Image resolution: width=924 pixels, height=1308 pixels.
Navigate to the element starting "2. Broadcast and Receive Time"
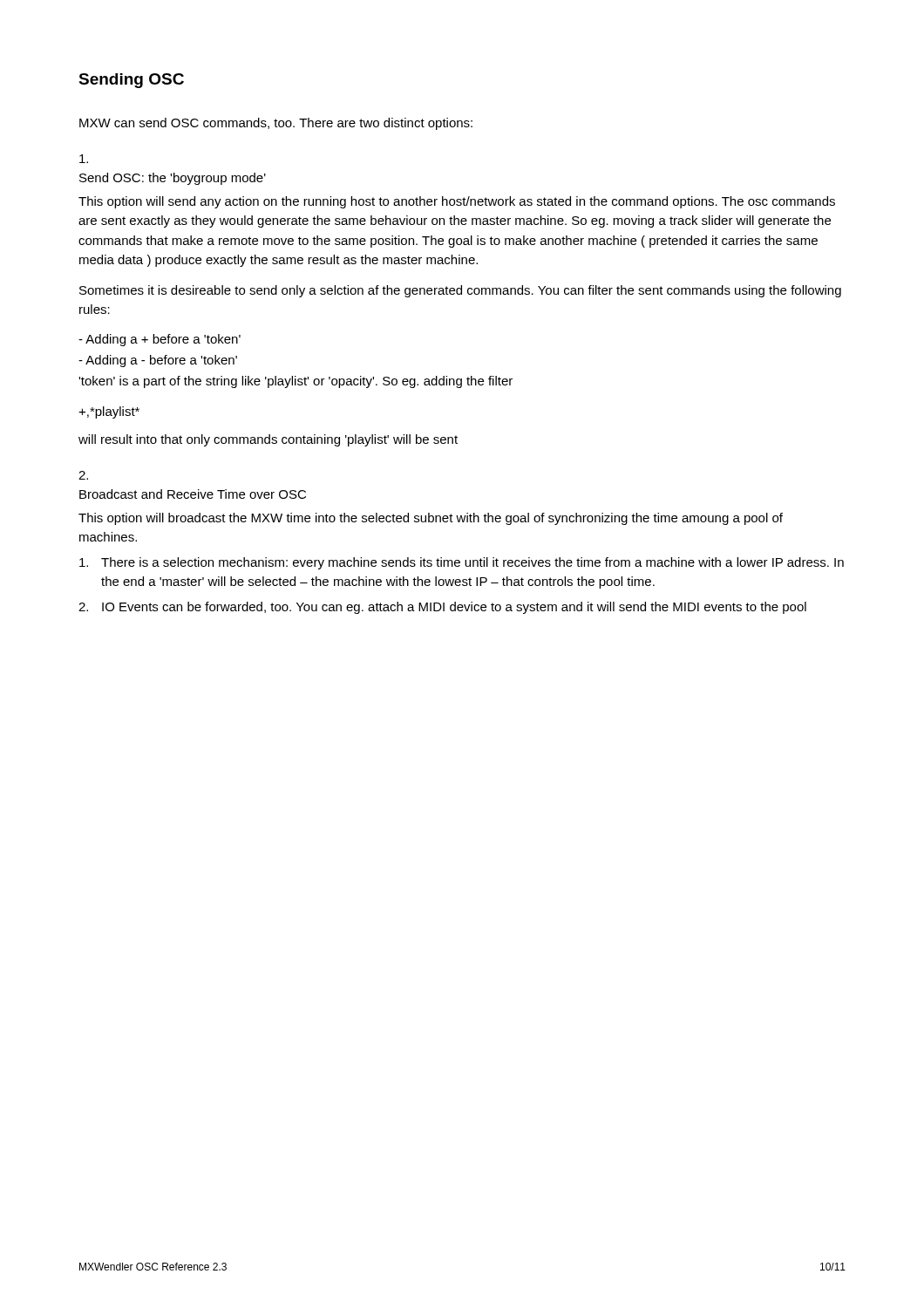tap(83, 475)
